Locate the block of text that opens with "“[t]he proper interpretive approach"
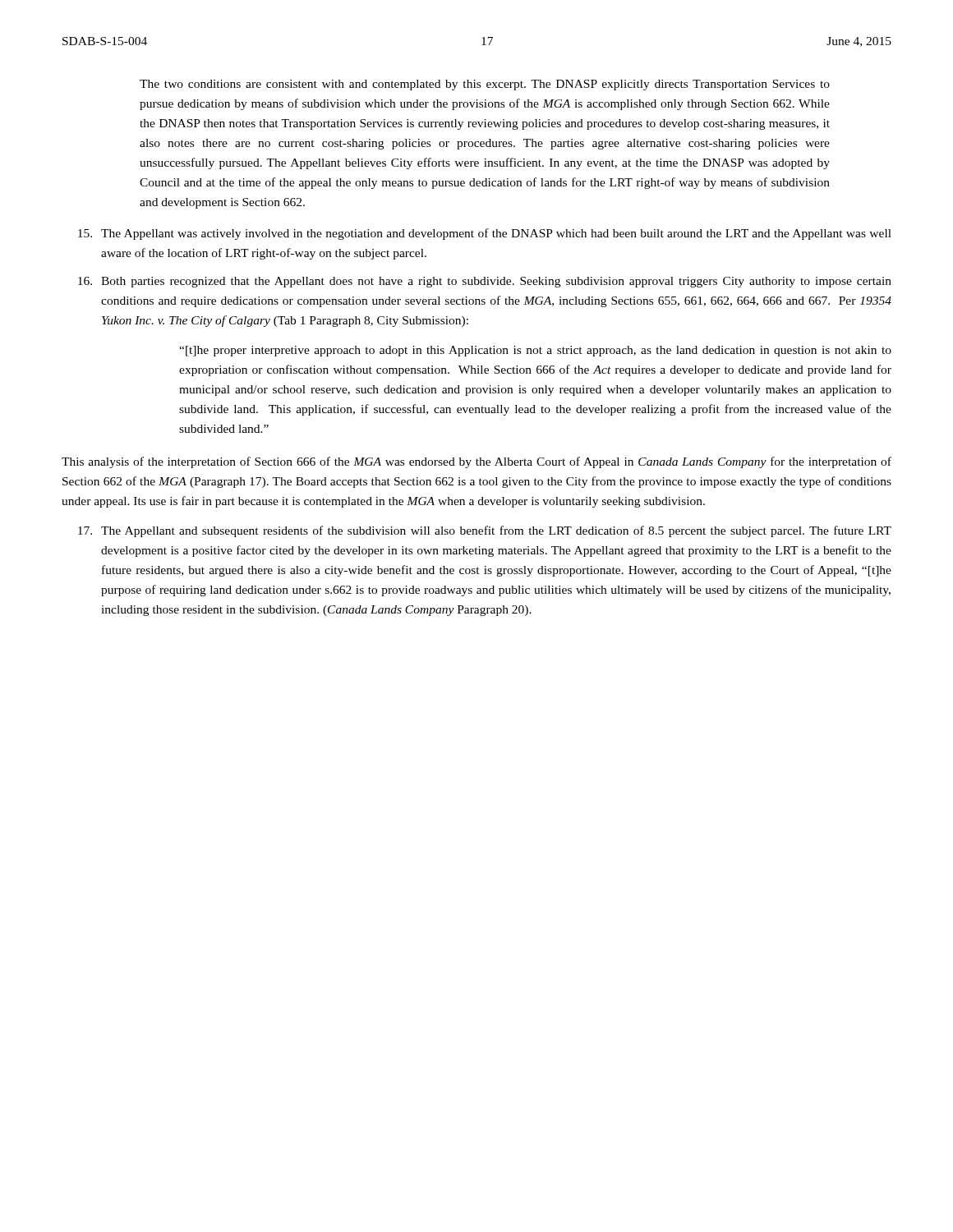Image resolution: width=953 pixels, height=1232 pixels. 535,389
